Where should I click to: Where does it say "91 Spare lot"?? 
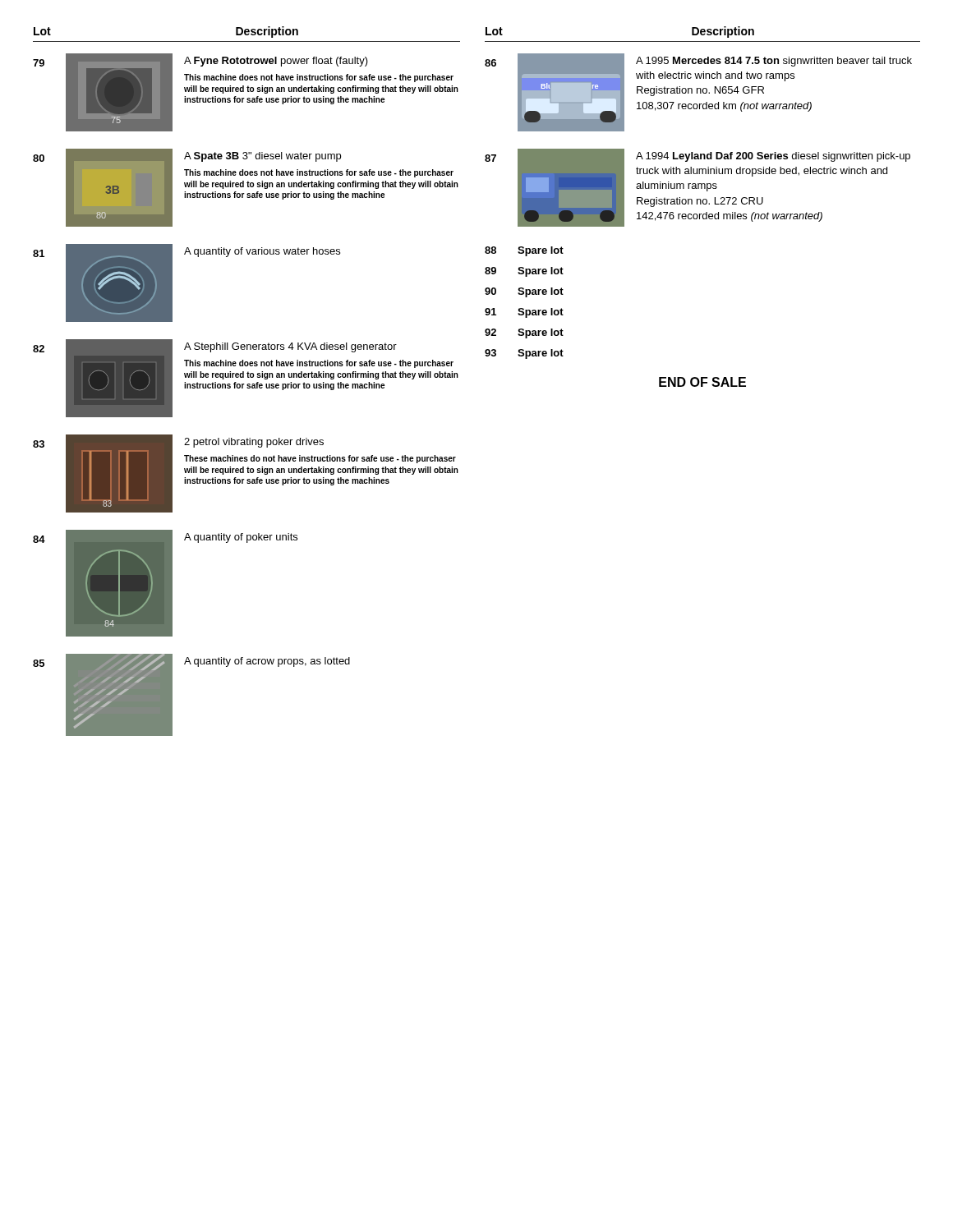click(x=524, y=312)
